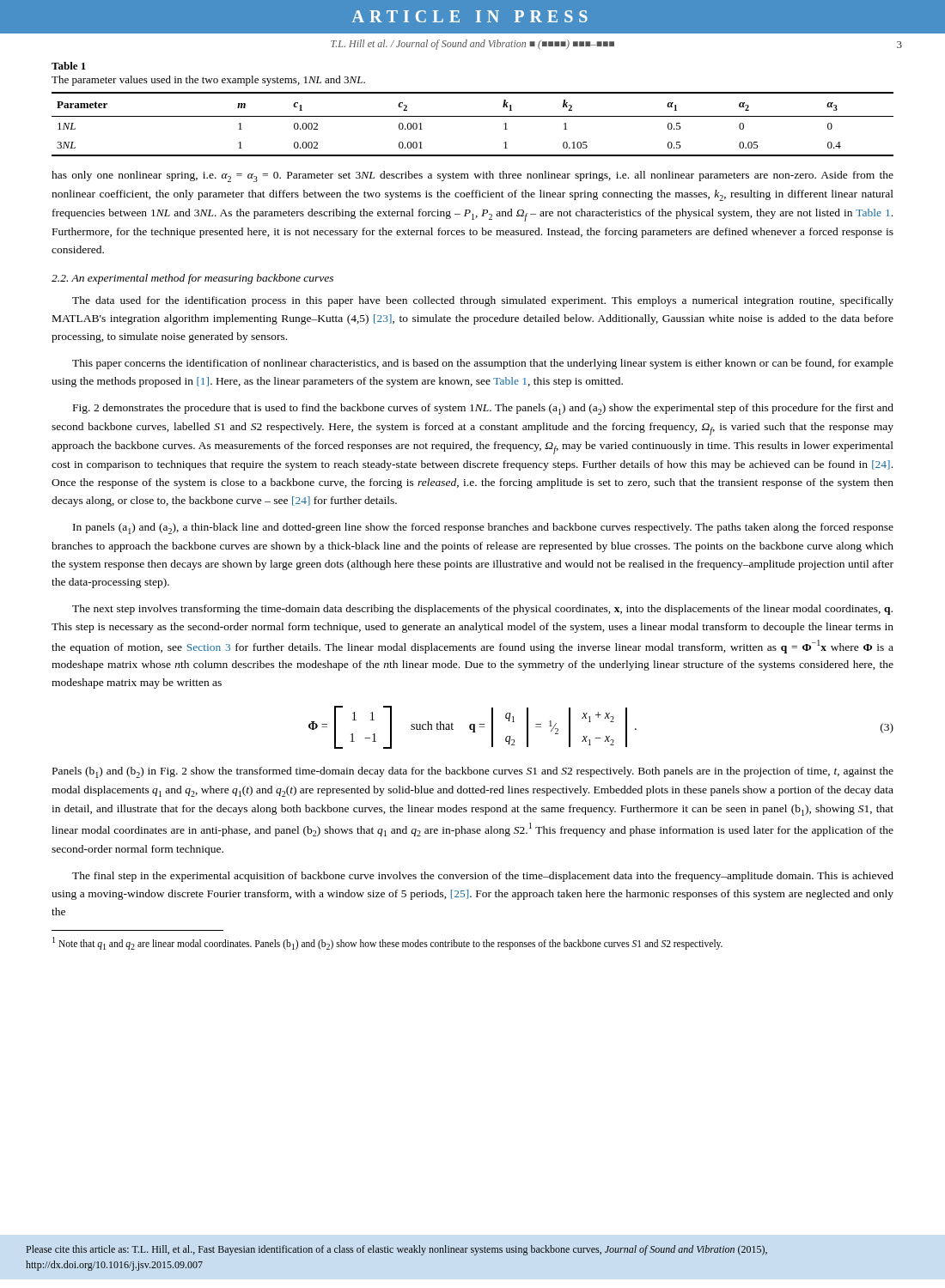
Task: Select the text block that reads "The next step involves"
Action: coord(472,645)
